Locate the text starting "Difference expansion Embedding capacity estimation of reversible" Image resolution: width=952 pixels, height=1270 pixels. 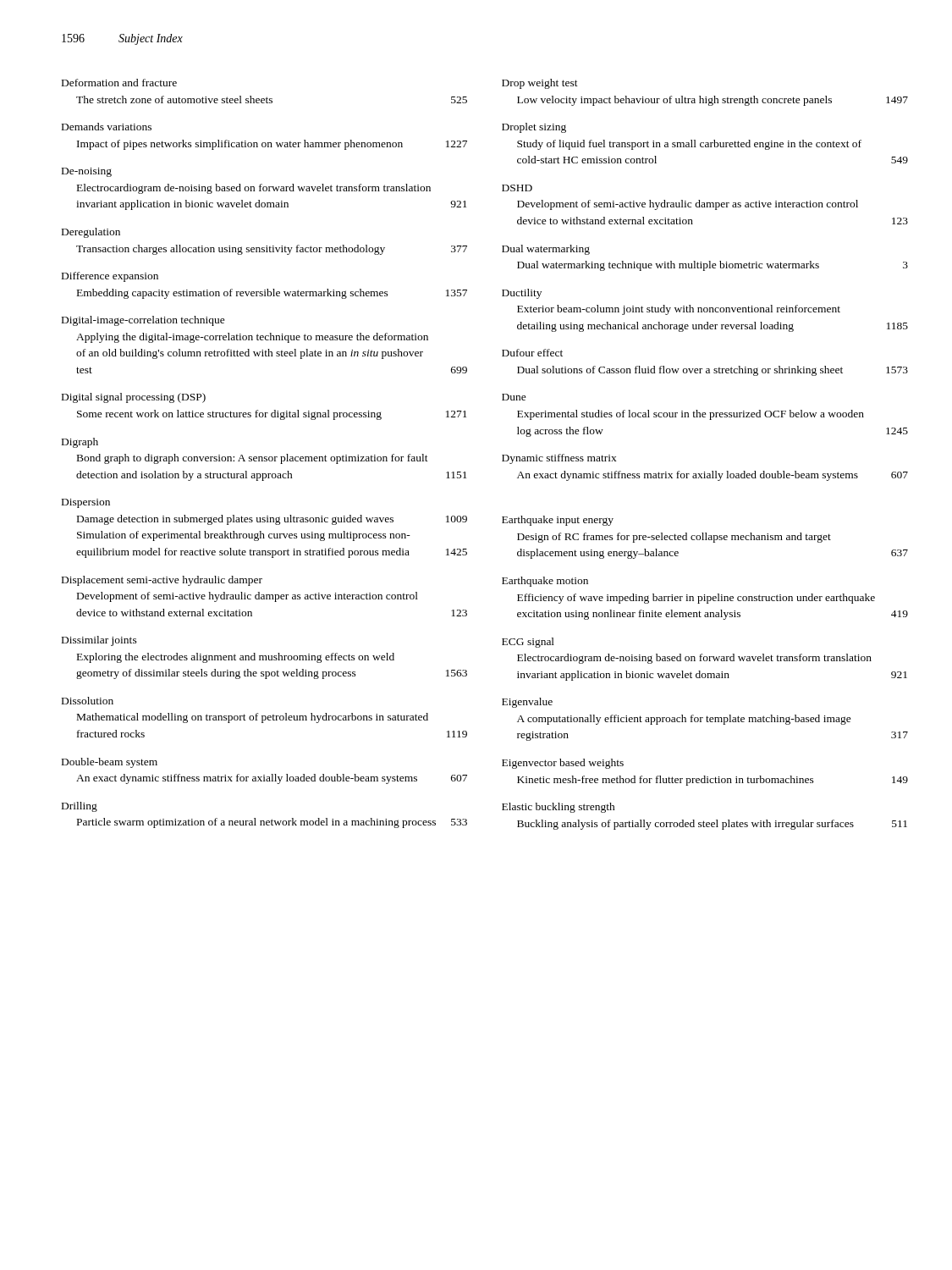coord(264,284)
